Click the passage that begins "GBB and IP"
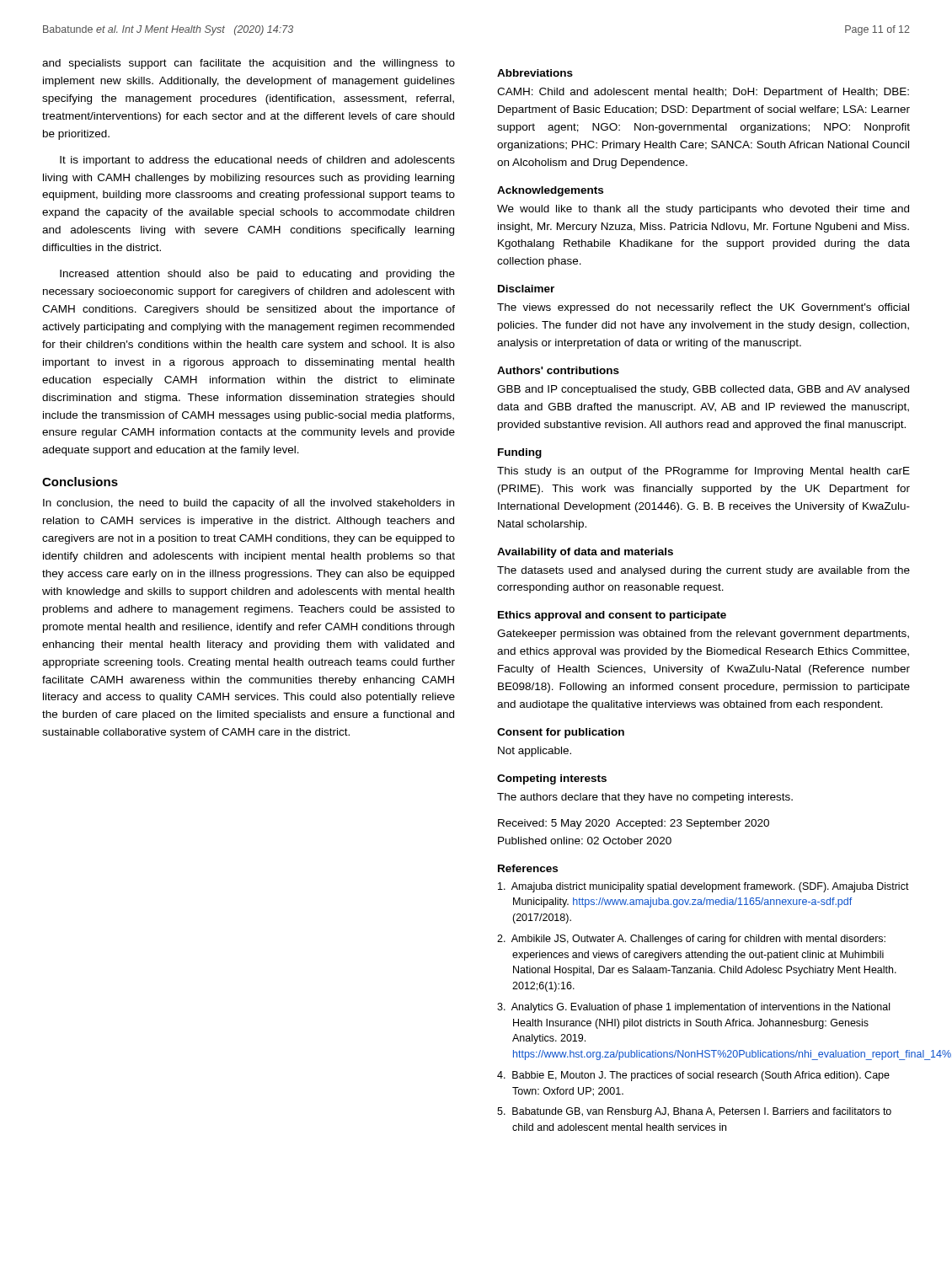Viewport: 952px width, 1264px height. (703, 407)
